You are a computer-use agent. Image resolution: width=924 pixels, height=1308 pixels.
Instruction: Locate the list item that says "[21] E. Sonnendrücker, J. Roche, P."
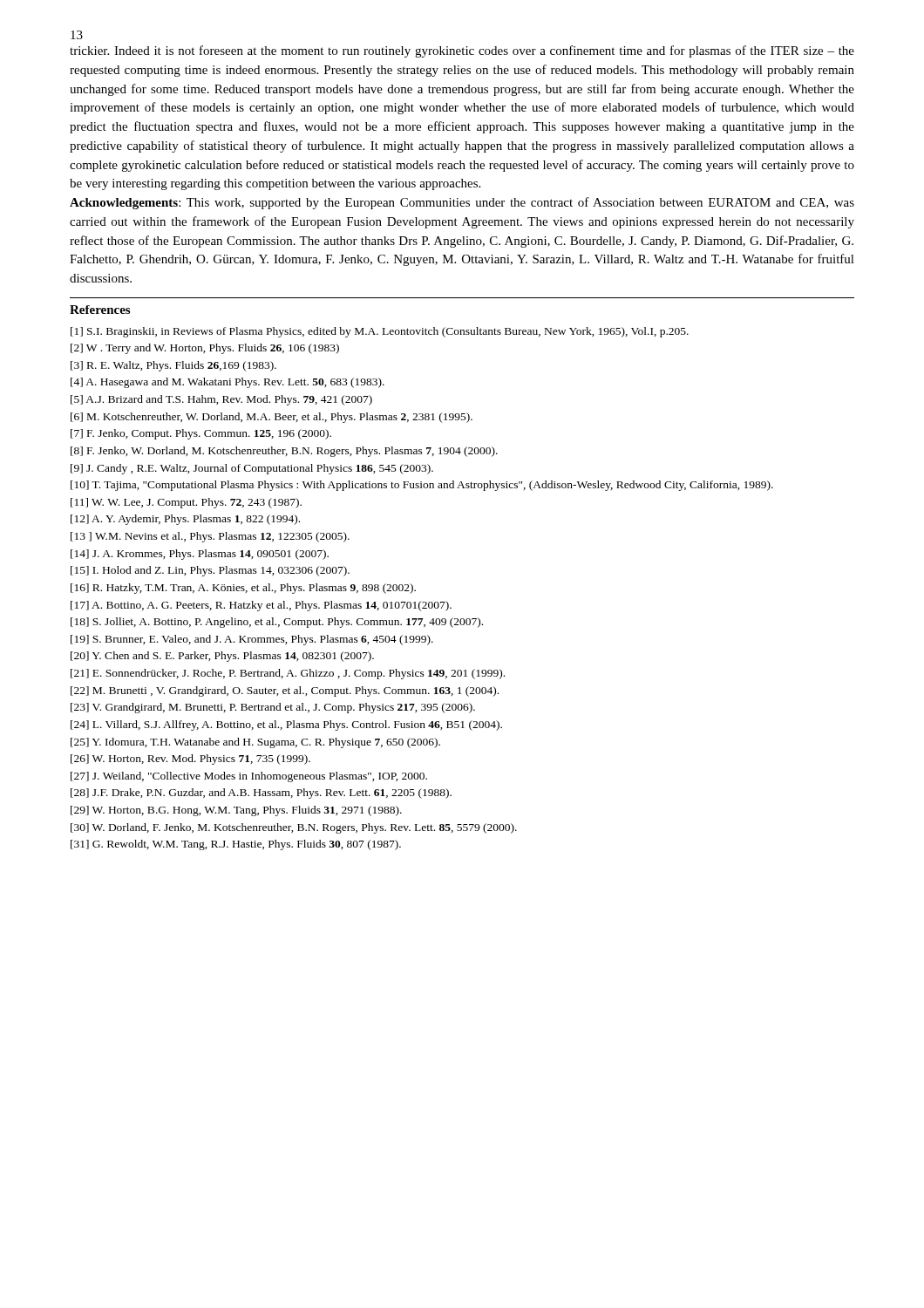click(x=288, y=673)
